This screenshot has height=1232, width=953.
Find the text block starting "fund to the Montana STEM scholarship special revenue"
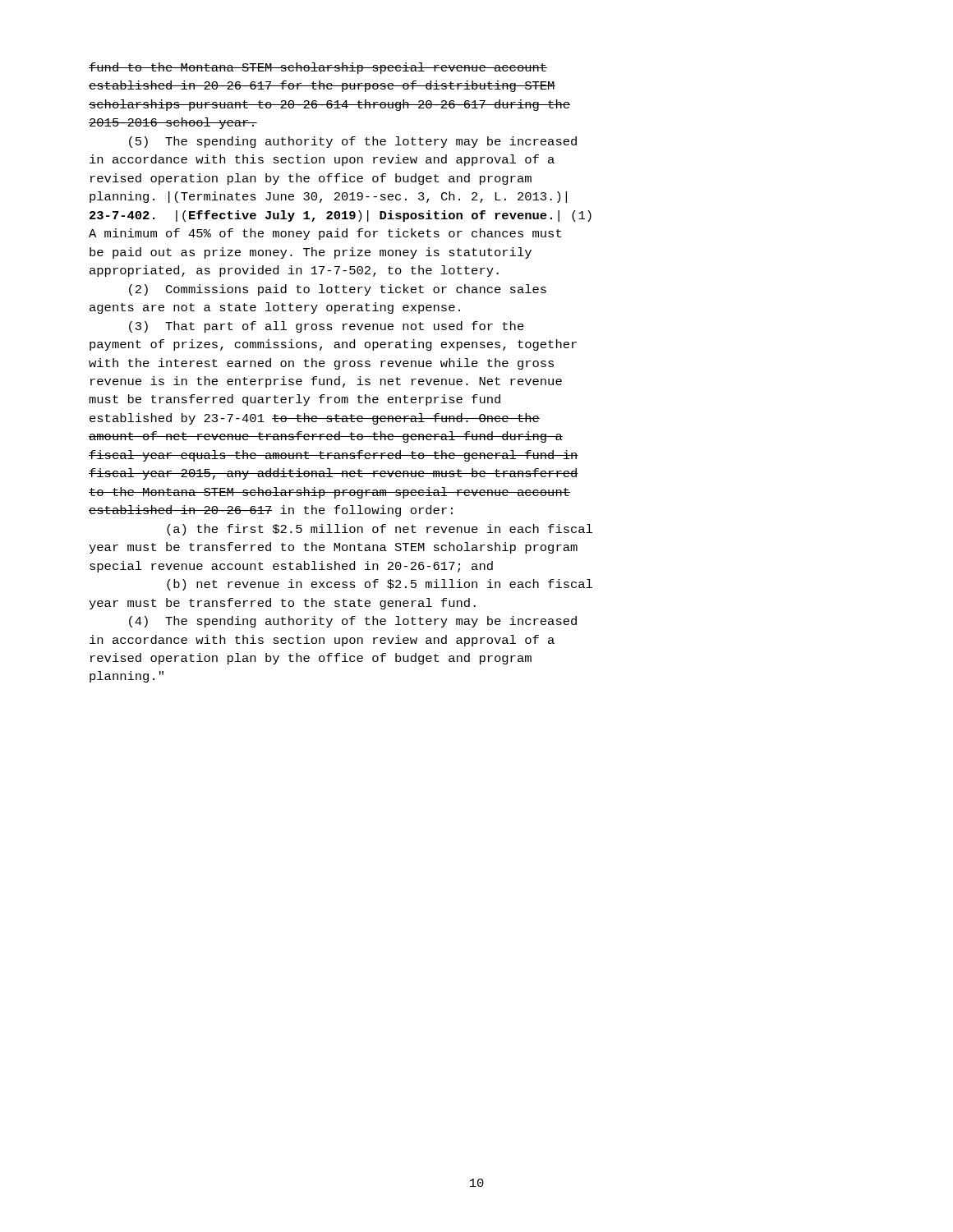(341, 373)
